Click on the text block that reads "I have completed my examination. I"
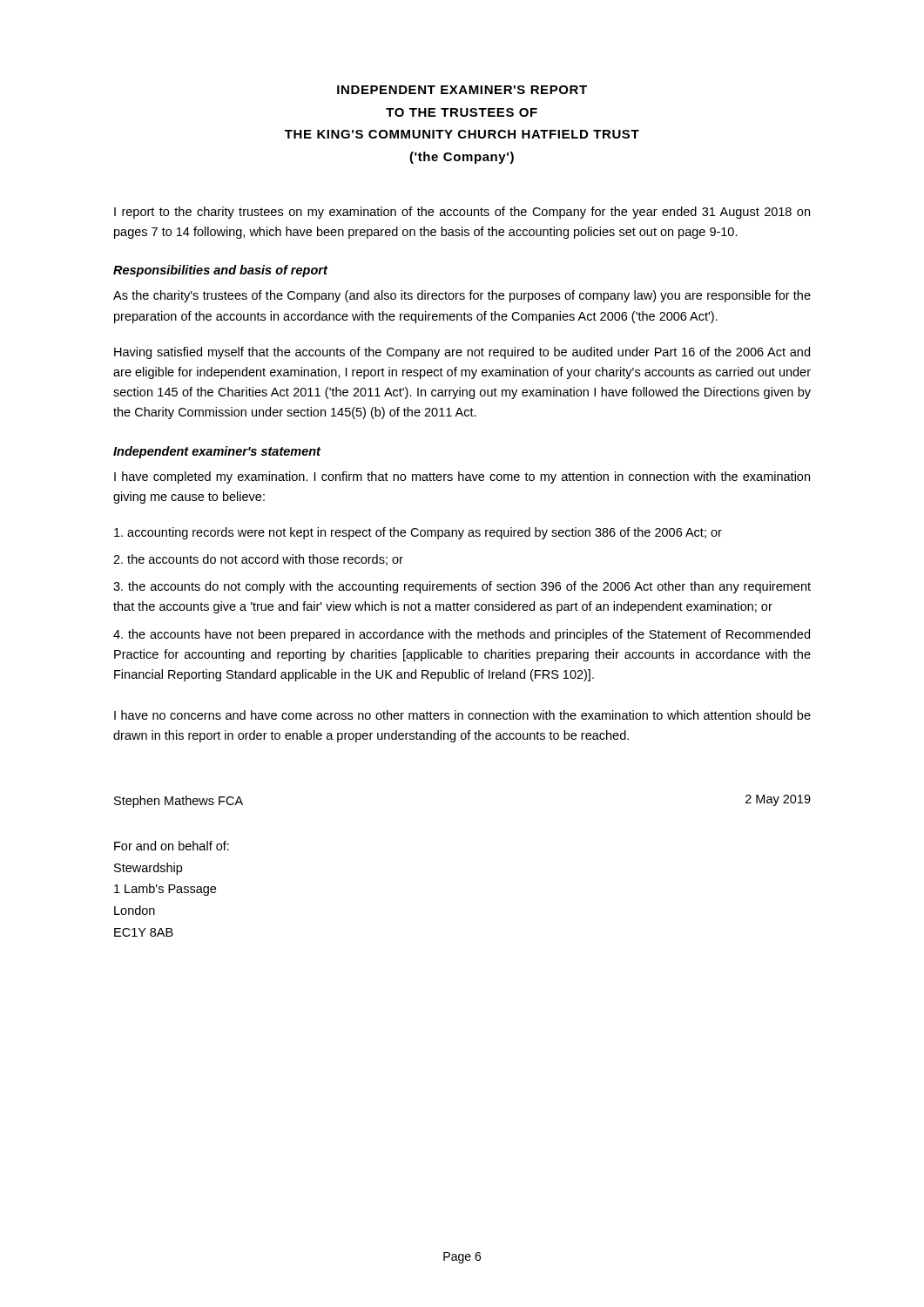924x1307 pixels. [462, 486]
